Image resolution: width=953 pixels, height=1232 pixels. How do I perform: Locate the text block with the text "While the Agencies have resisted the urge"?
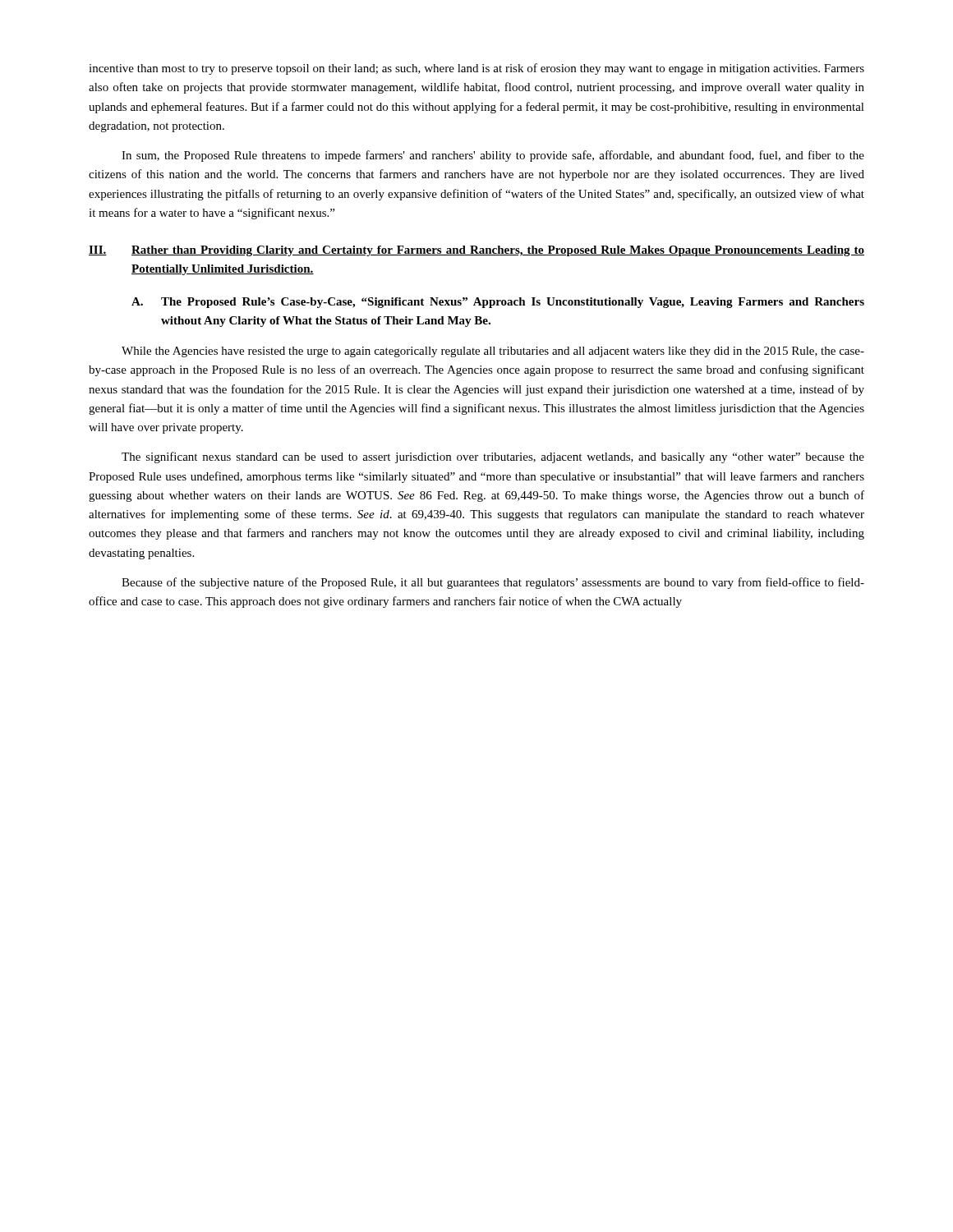476,389
